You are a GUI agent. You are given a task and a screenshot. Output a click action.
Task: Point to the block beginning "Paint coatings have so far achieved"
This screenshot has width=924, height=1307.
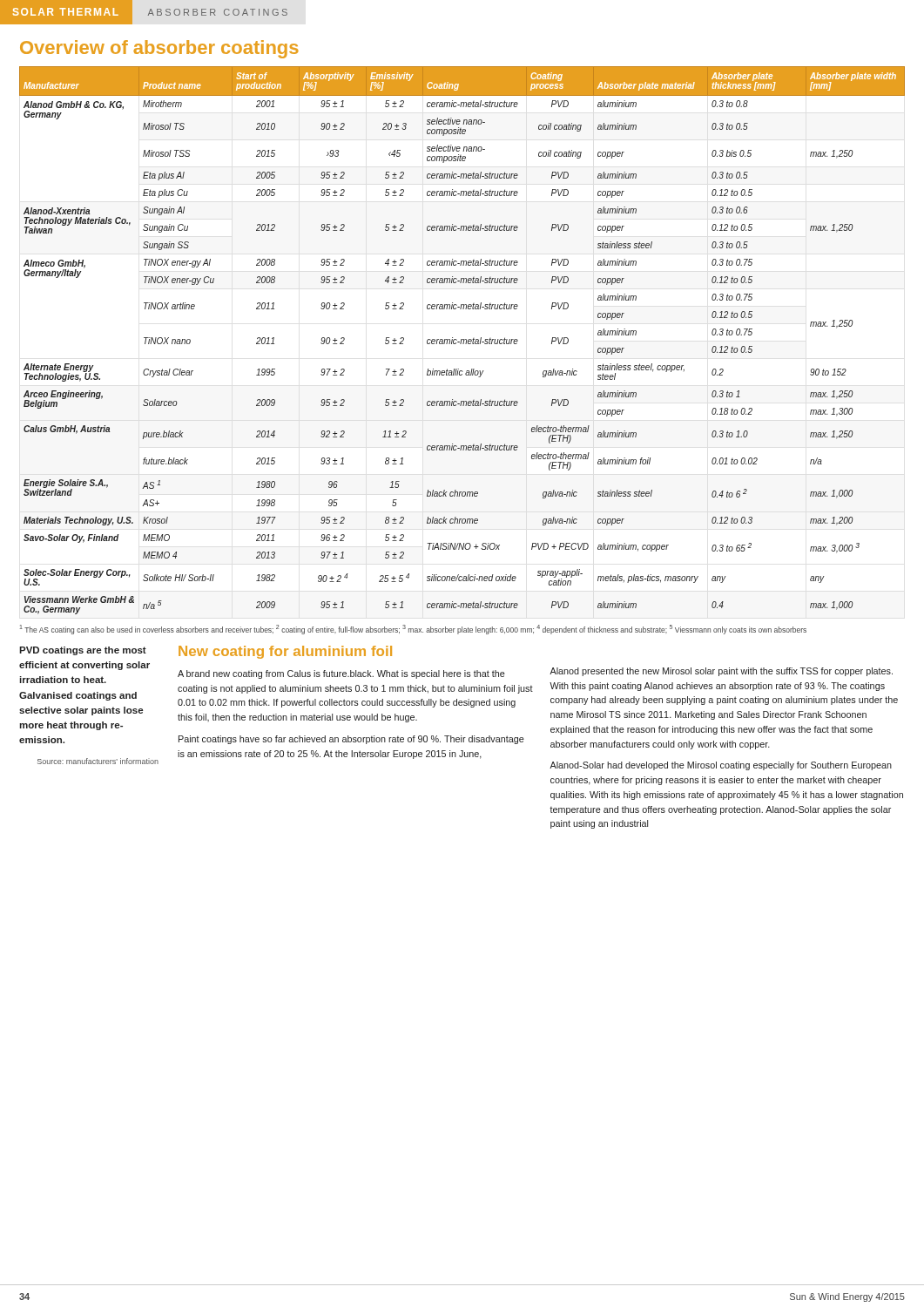[x=351, y=746]
